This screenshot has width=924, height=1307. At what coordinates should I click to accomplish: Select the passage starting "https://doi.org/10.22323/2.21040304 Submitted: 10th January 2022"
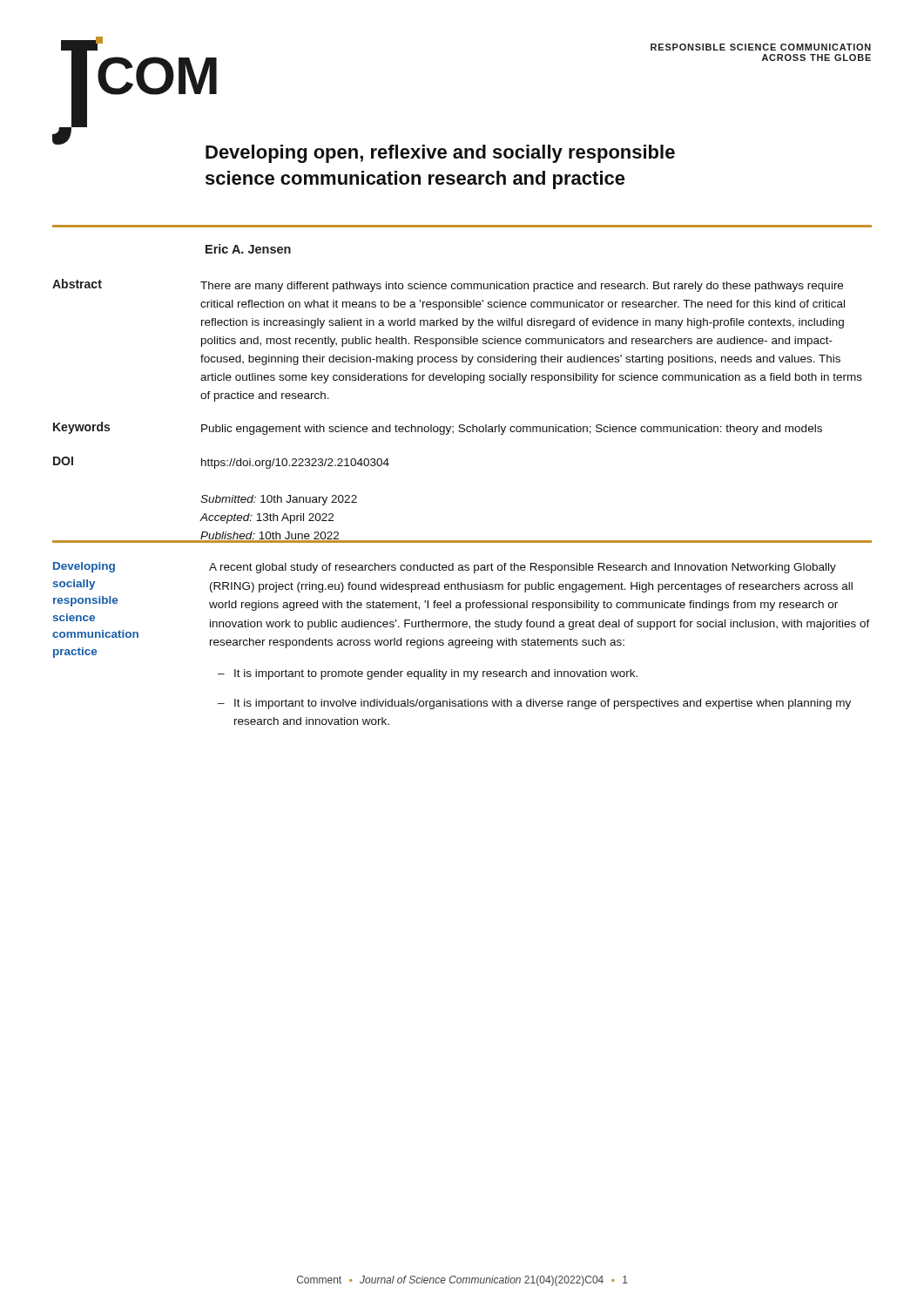tap(295, 499)
